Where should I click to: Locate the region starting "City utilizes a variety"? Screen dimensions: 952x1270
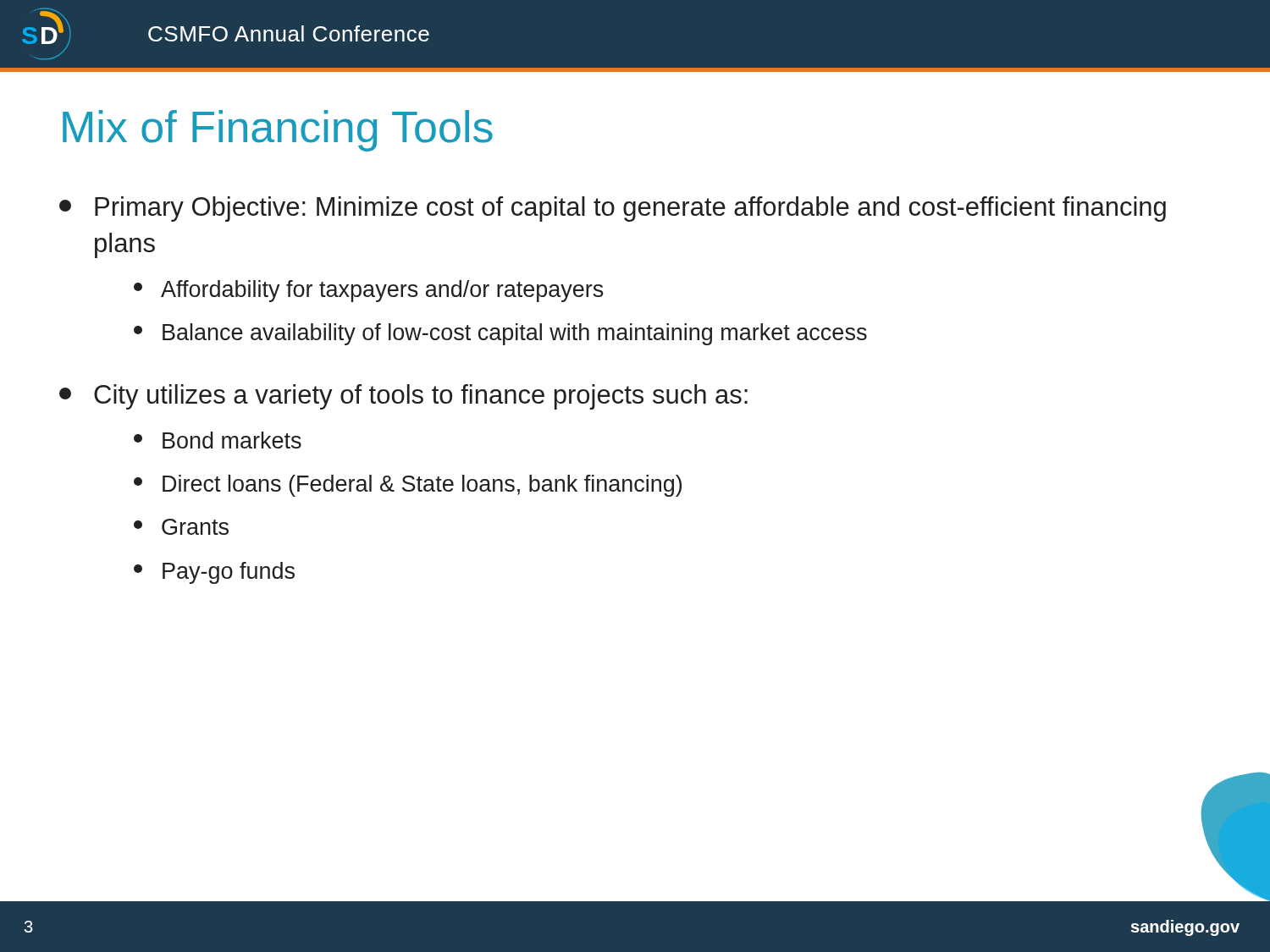point(404,396)
